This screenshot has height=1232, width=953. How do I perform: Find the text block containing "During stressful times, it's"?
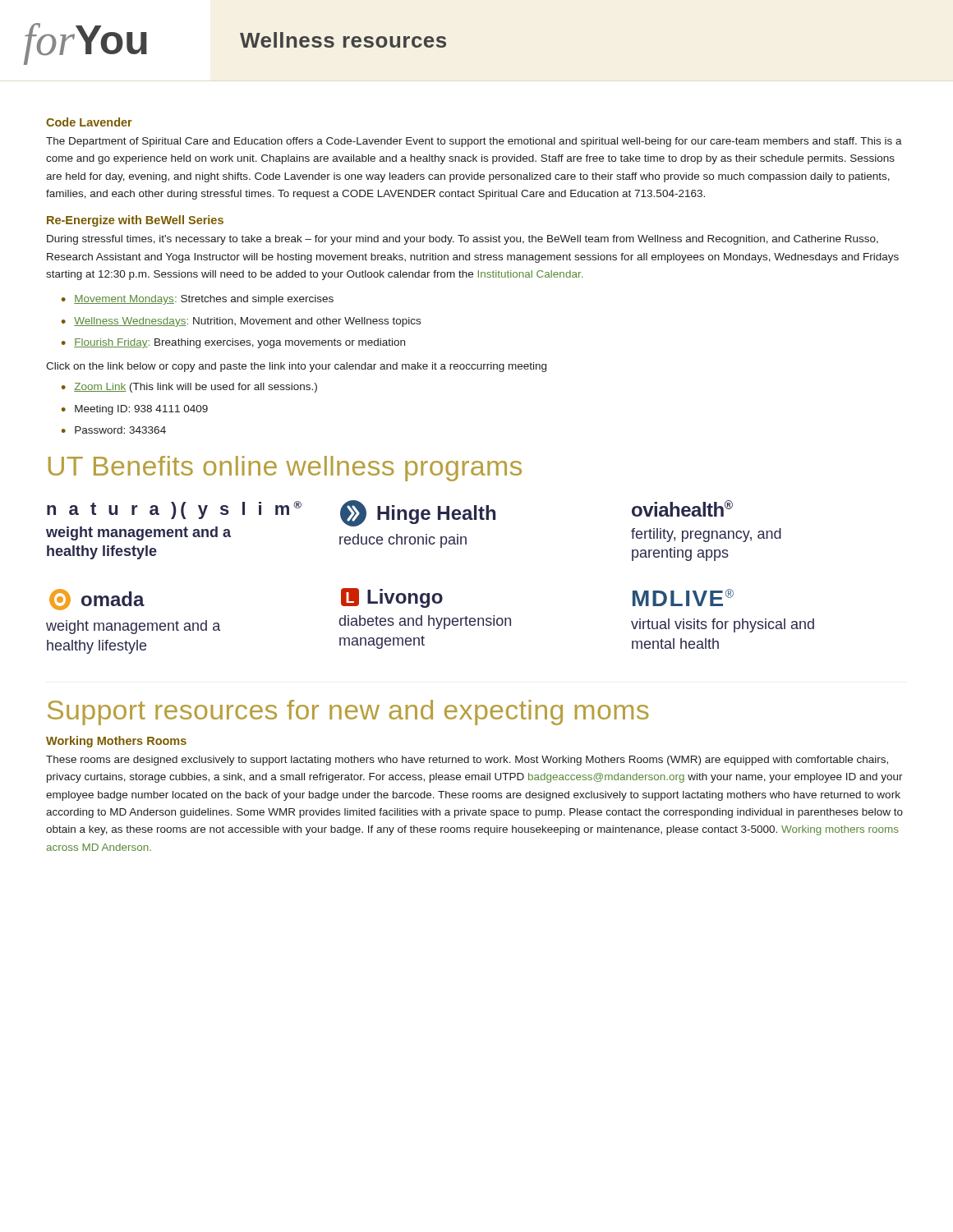pos(473,256)
